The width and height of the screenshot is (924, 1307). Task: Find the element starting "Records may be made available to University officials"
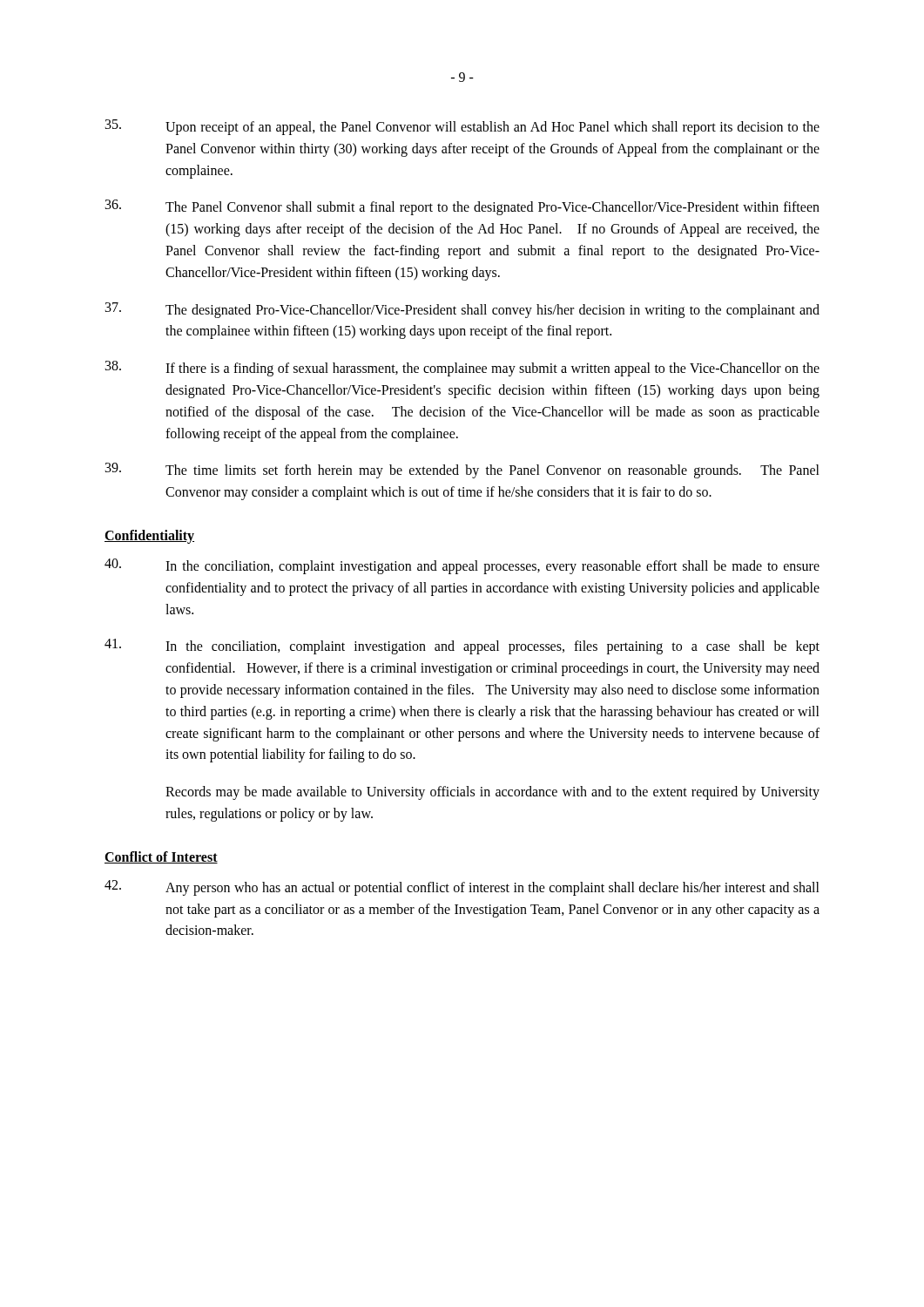click(492, 802)
